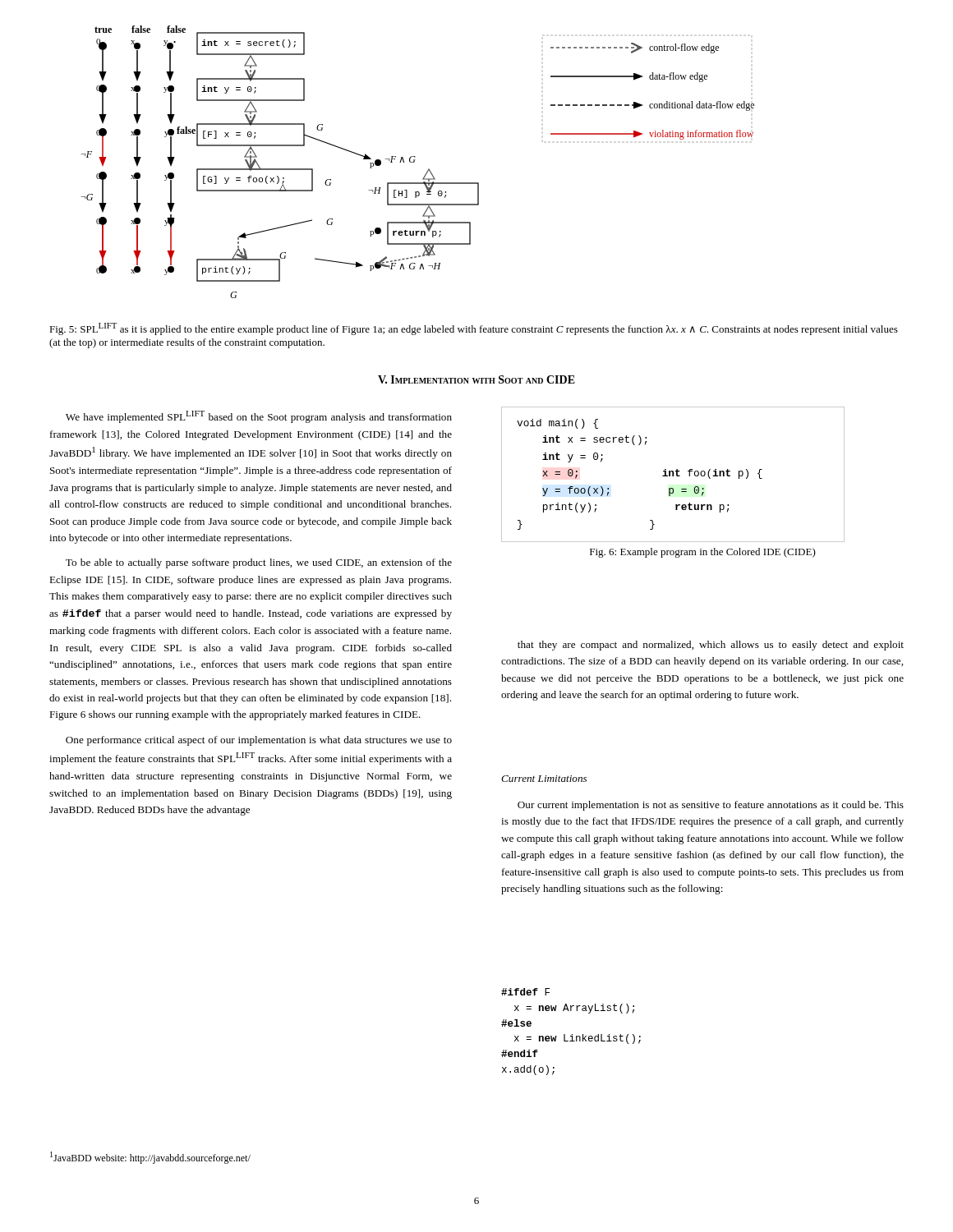Click on the text block starting "We have implemented SPLLIFT based on the"
Screen dimensions: 1232x953
pyautogui.click(x=251, y=613)
